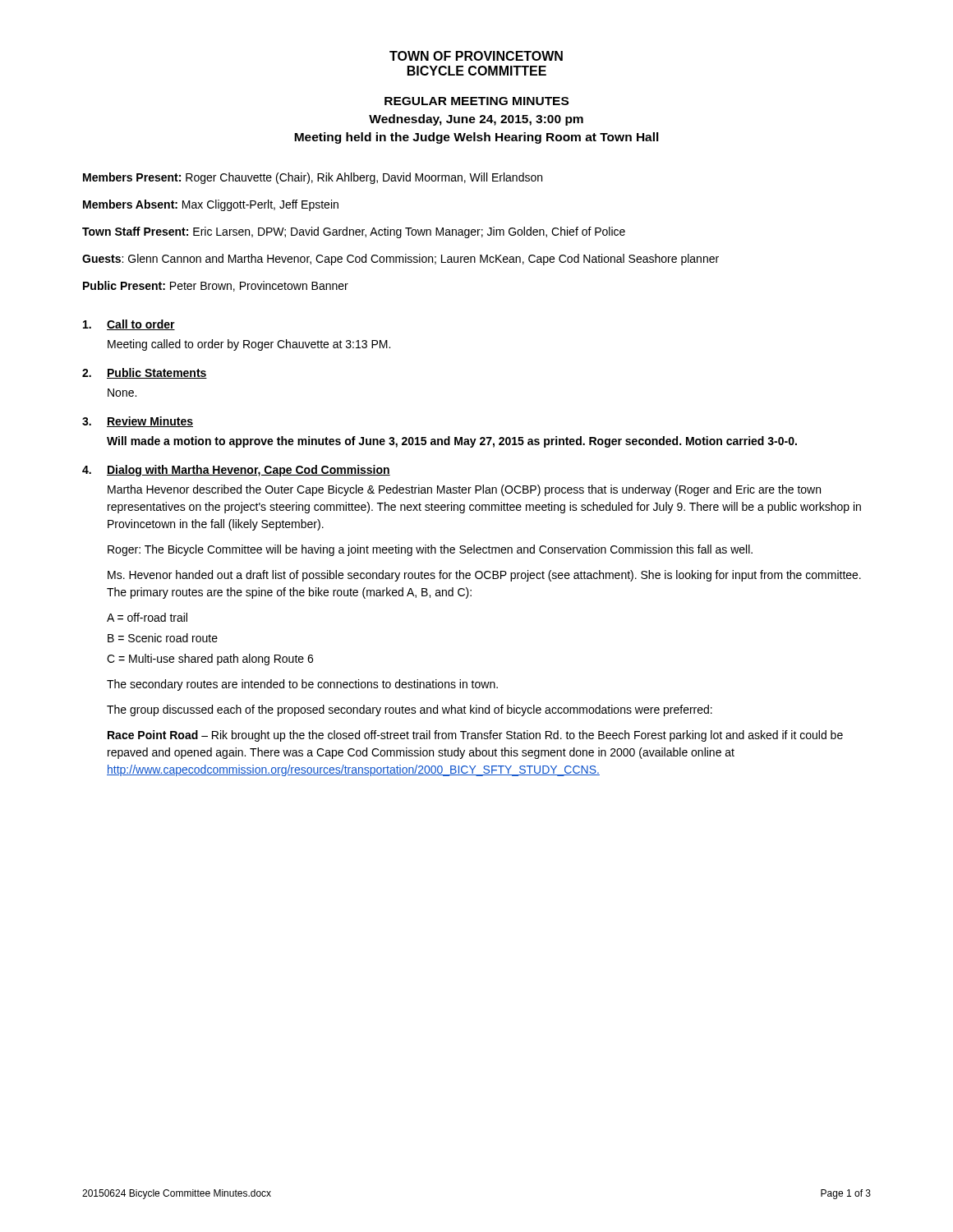Locate the text "Call to order"

coord(128,324)
